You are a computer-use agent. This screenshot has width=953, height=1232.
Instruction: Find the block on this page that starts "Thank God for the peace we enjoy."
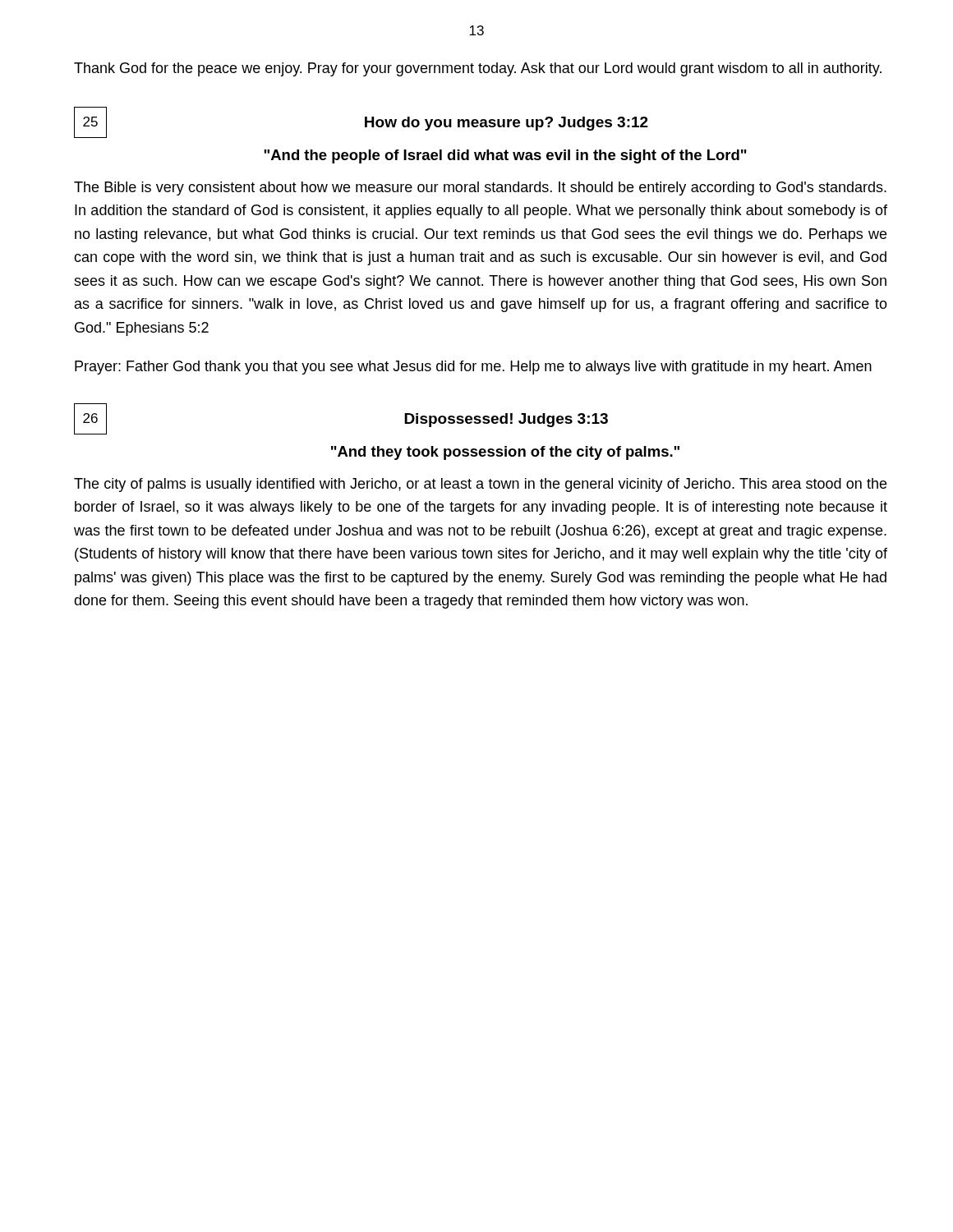click(478, 68)
